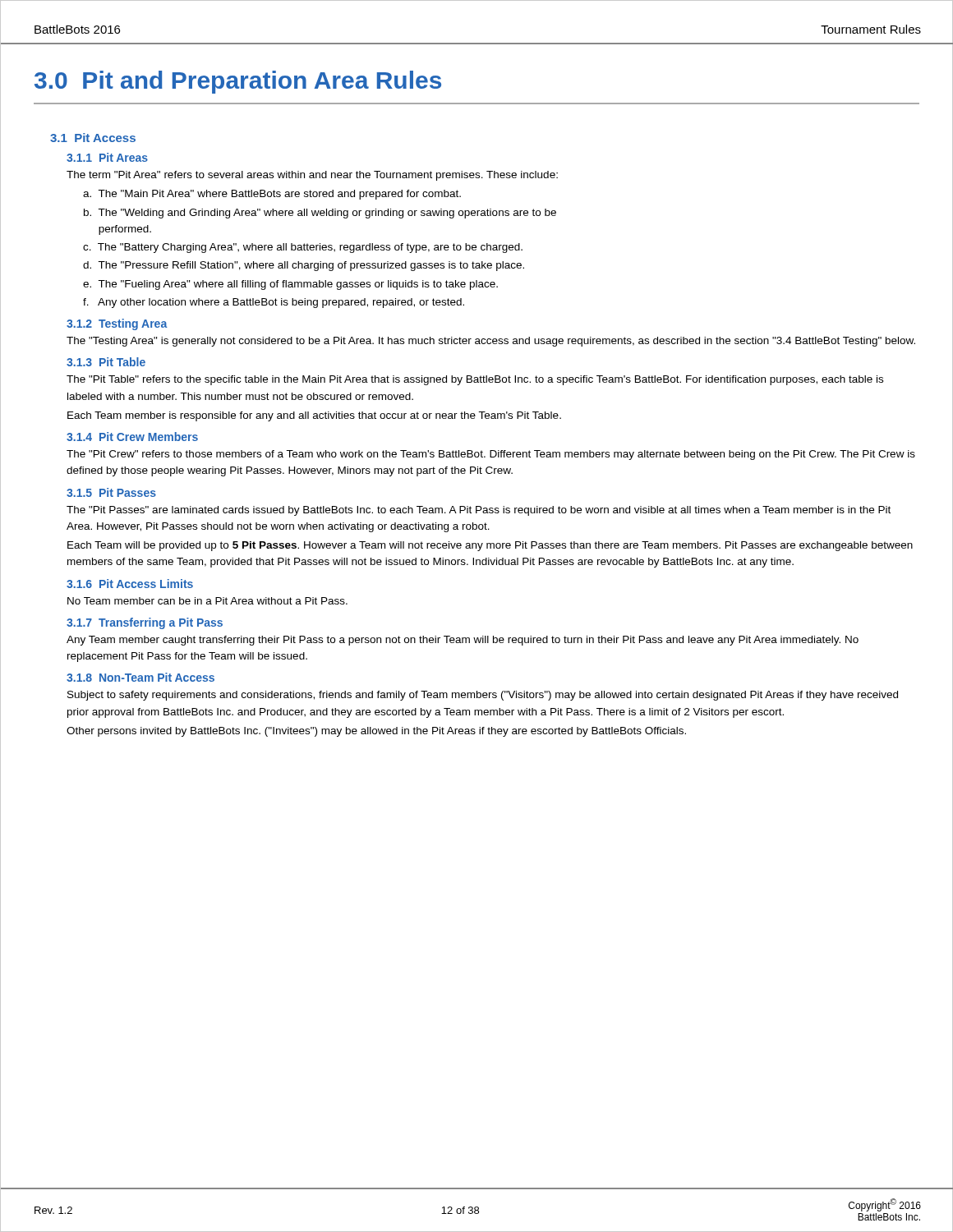
Task: Click on the passage starting "3.1.2 Testing Area"
Action: click(117, 324)
